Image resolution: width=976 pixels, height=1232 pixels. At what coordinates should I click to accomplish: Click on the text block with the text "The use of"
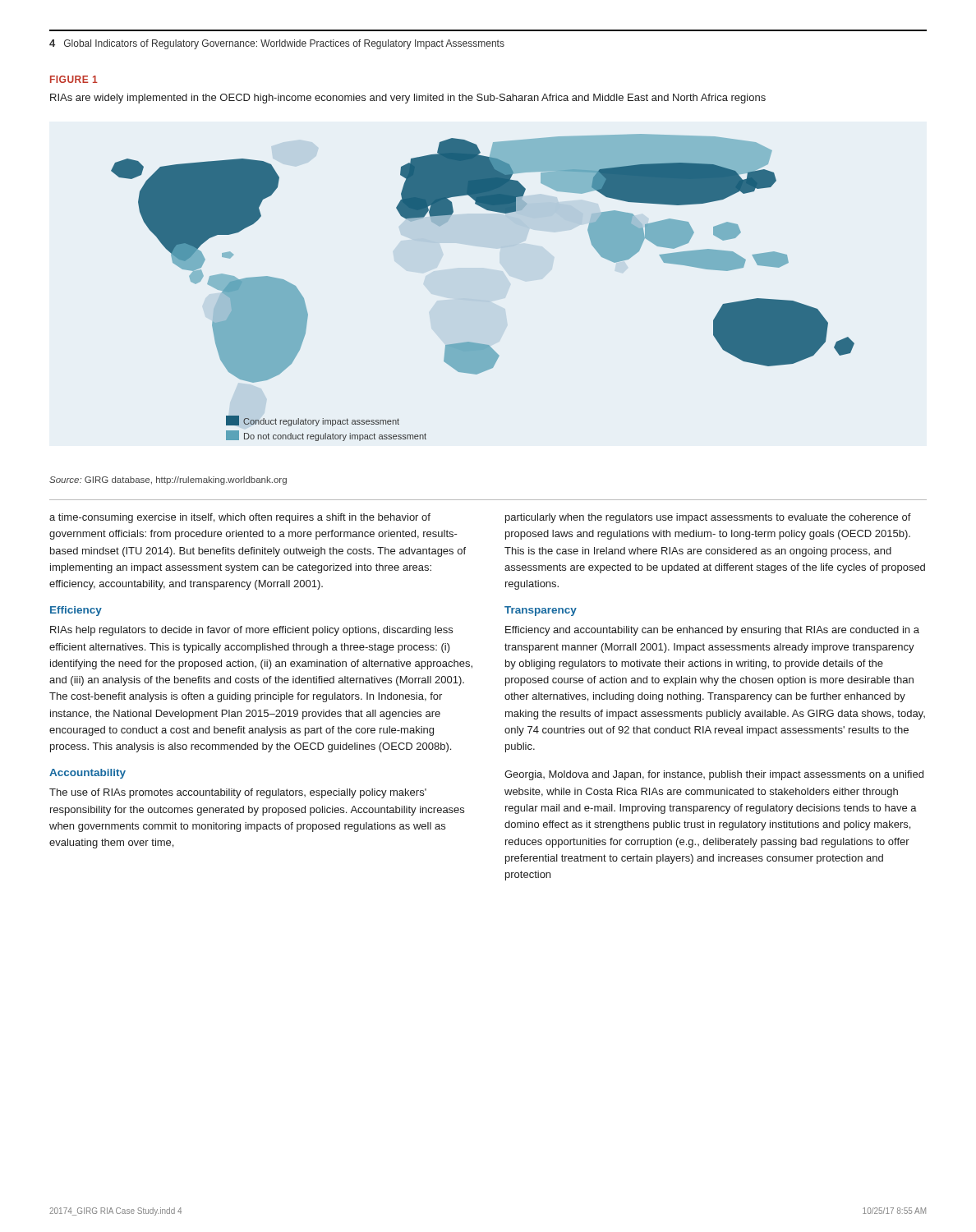coord(257,817)
